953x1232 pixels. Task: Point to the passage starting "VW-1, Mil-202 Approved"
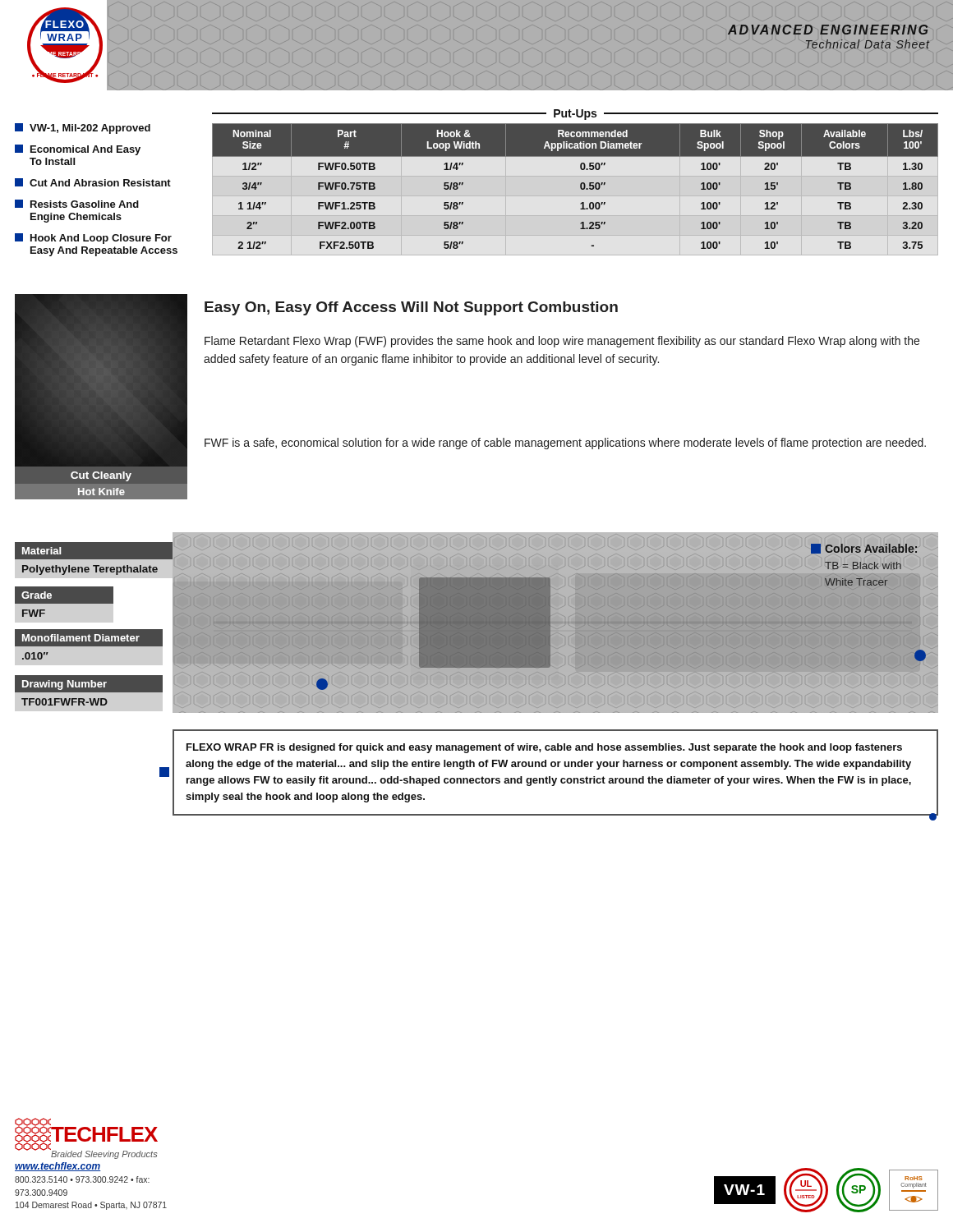pos(83,128)
